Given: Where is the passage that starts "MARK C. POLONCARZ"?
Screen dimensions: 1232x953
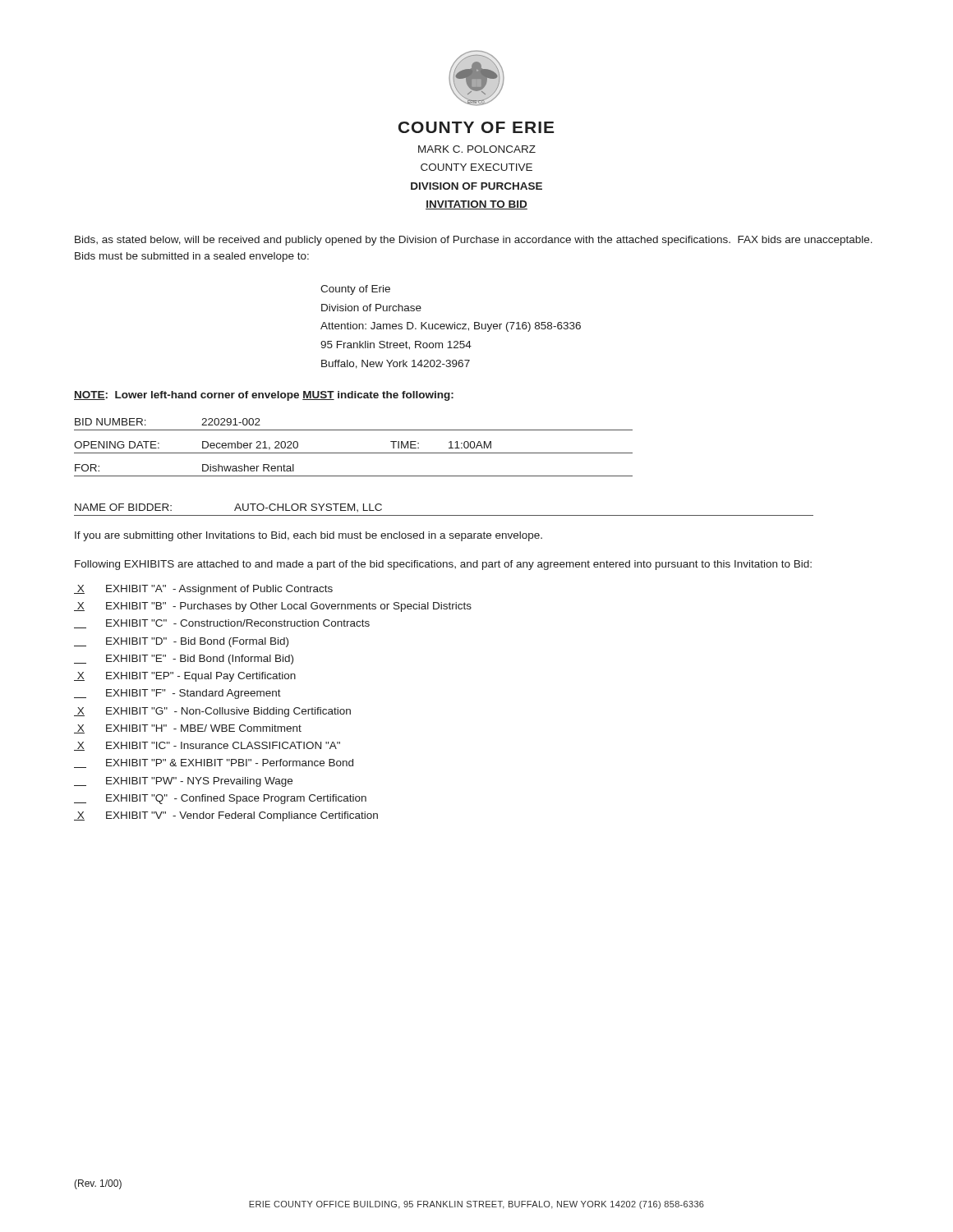Looking at the screenshot, I should (476, 176).
